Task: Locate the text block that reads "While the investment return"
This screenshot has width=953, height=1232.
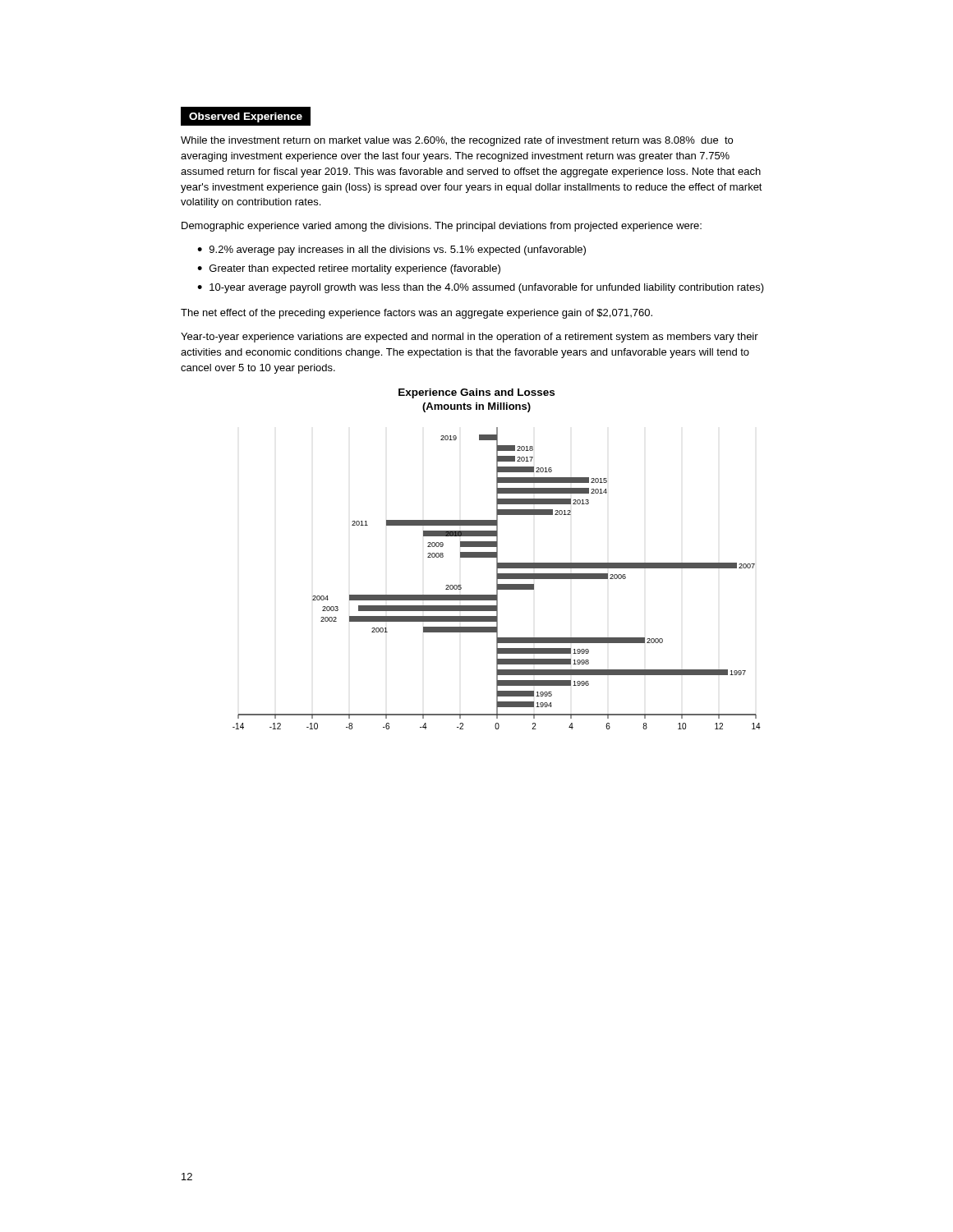Action: pos(471,171)
